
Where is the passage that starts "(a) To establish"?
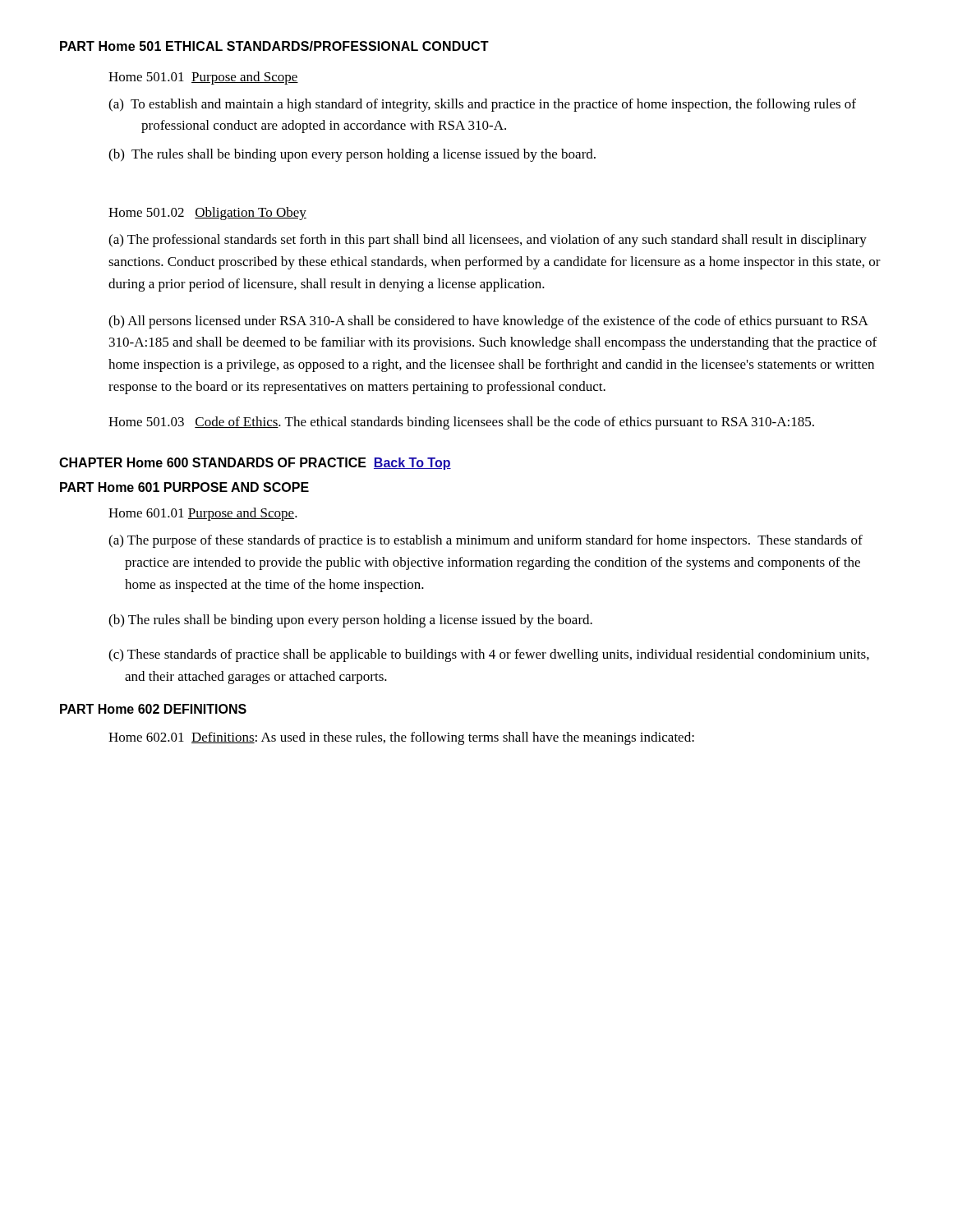(x=499, y=115)
